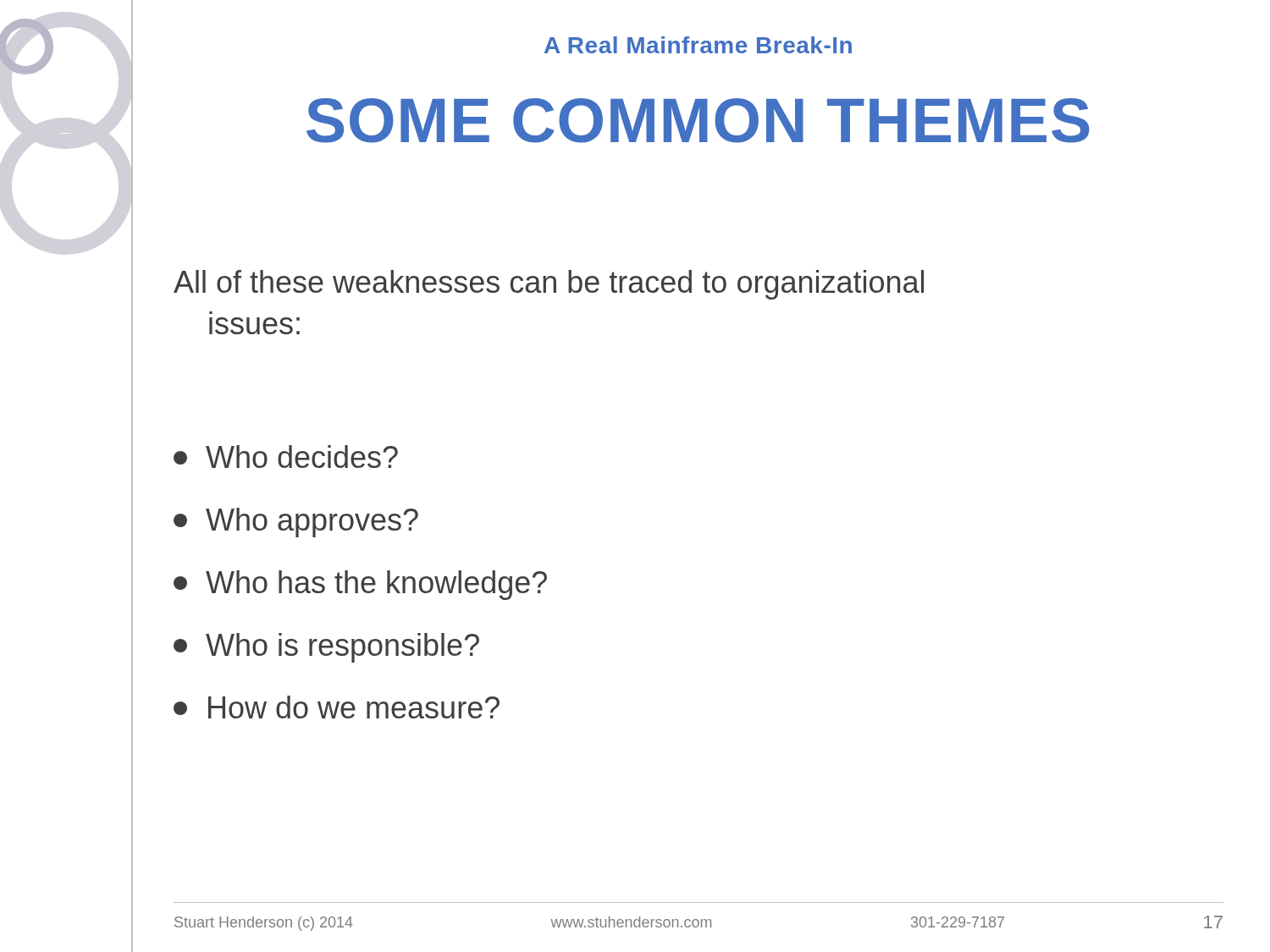Find the text block starting "How do we measure?"
1270x952 pixels.
tap(337, 708)
